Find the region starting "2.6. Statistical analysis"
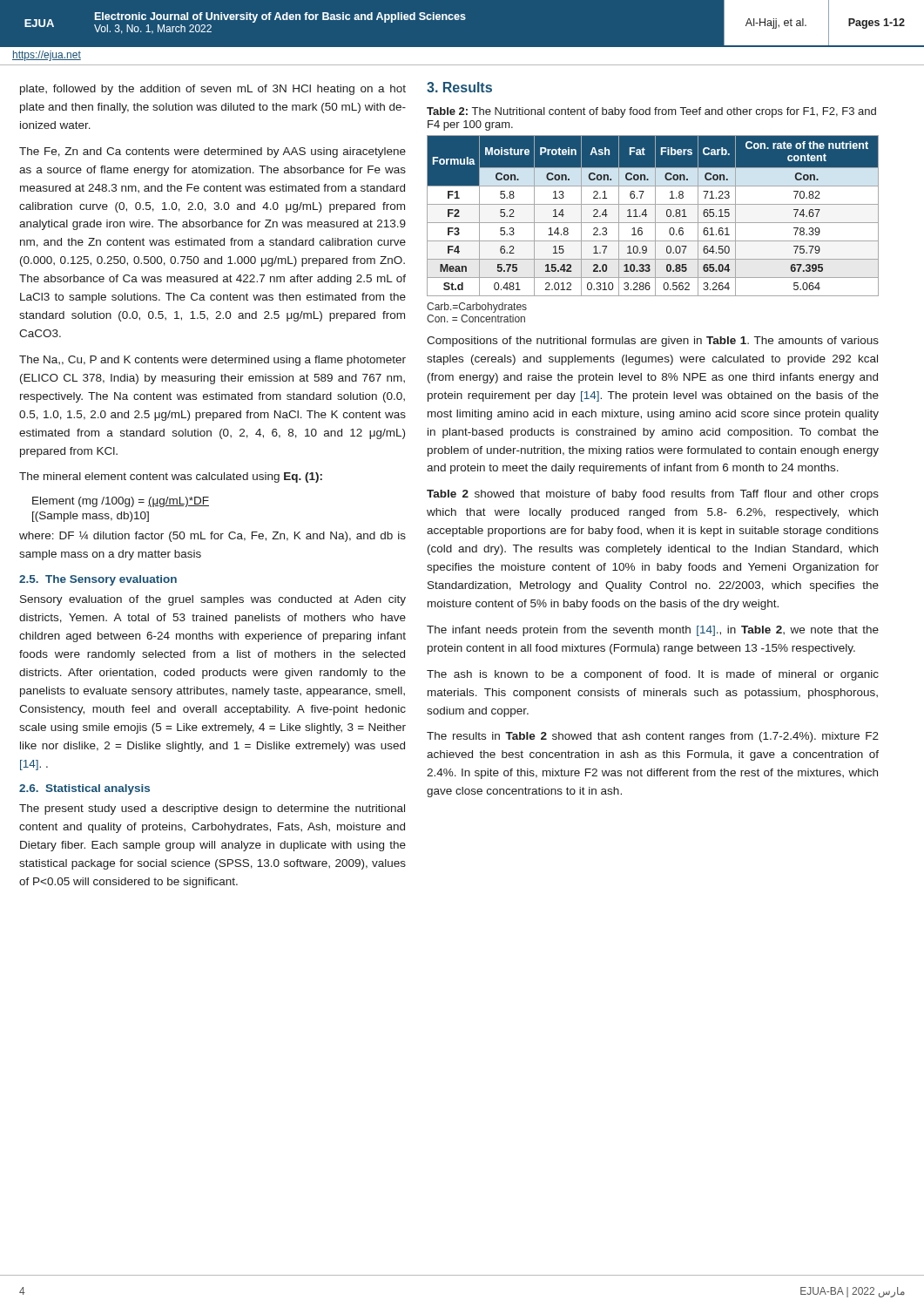The height and width of the screenshot is (1307, 924). [85, 789]
